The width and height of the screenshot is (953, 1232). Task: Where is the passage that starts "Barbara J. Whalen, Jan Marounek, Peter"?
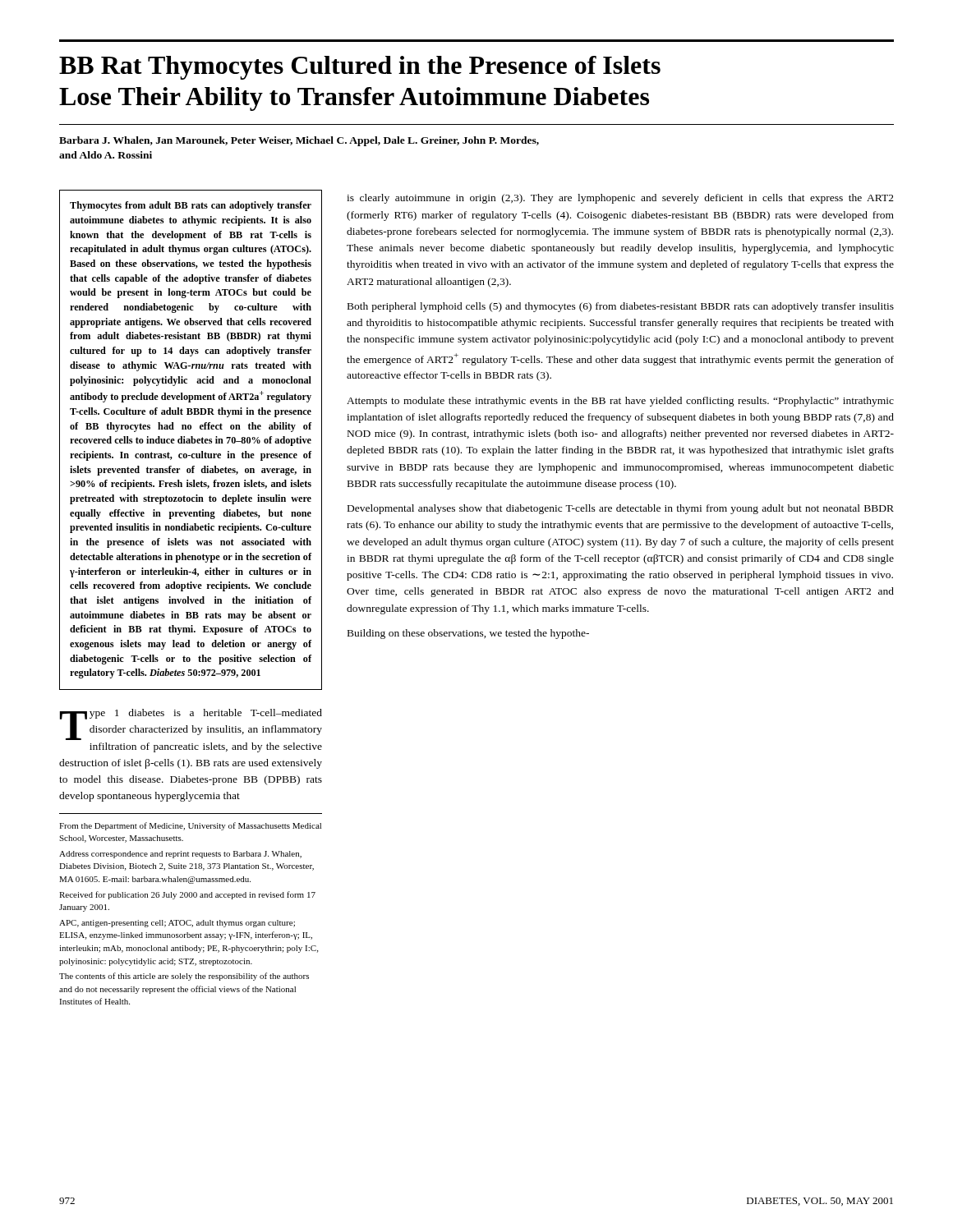pyautogui.click(x=299, y=147)
